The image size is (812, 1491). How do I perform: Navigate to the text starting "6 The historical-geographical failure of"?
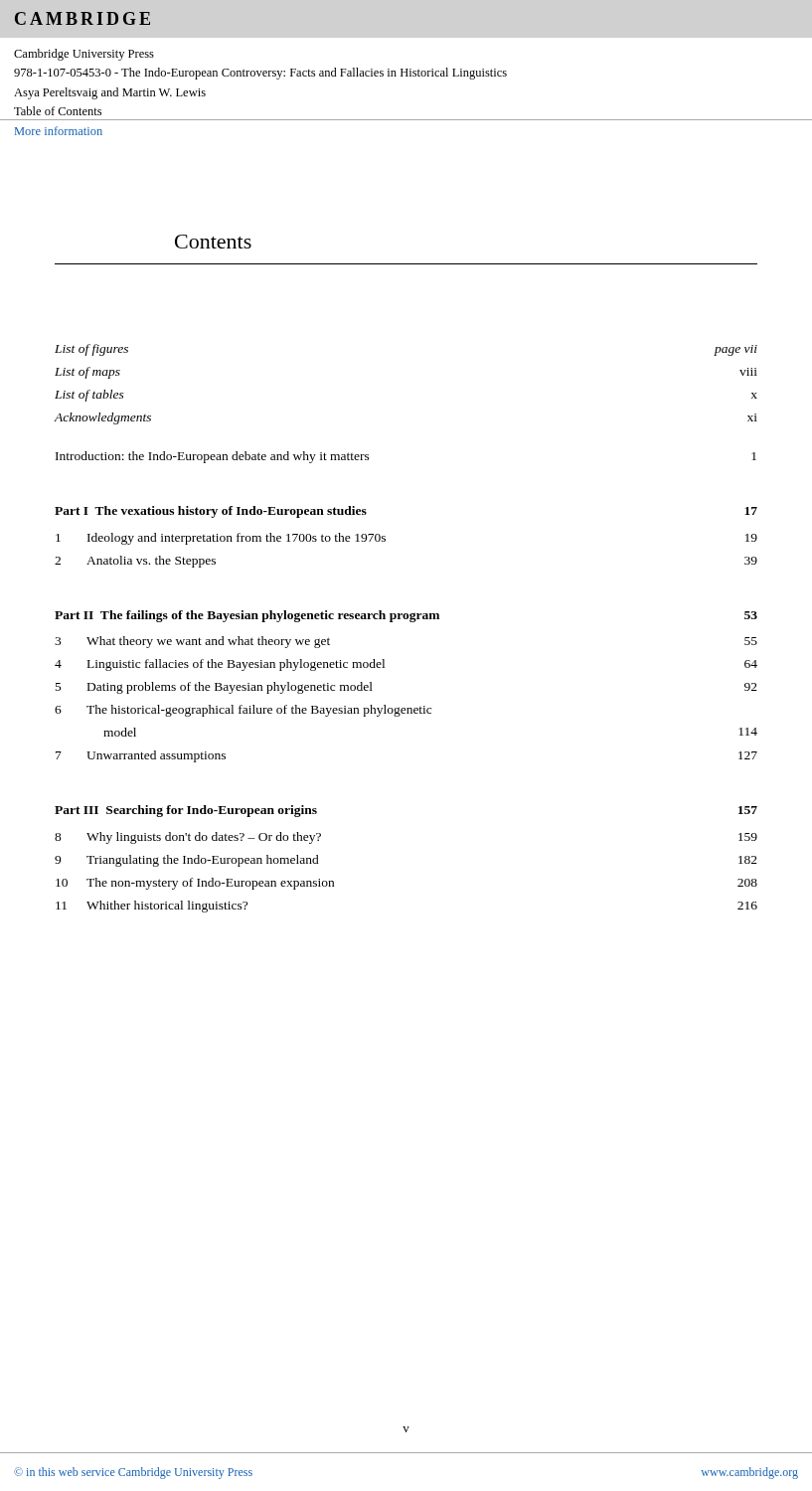[x=406, y=722]
